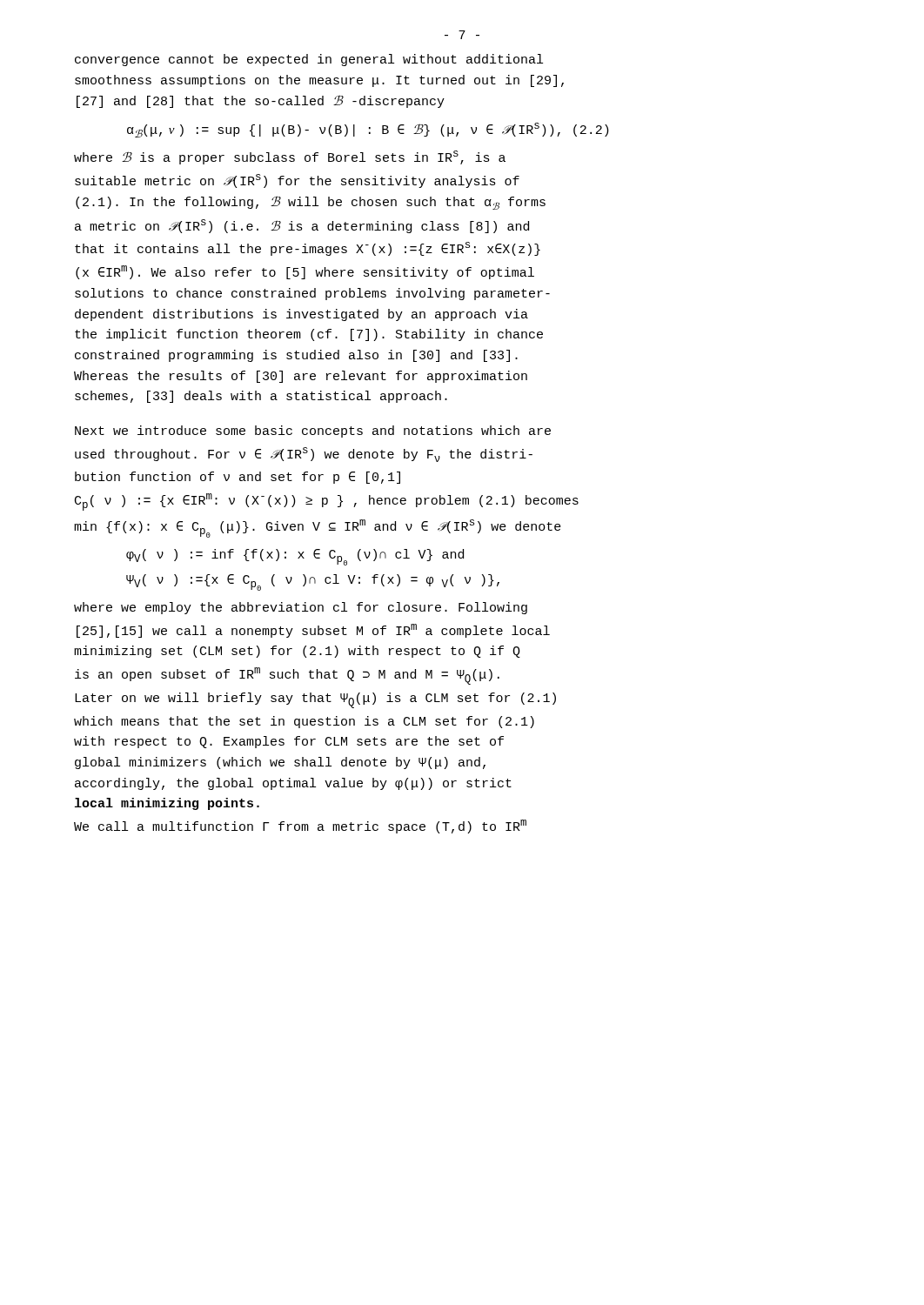Locate the text block that says "Next we introduce some basic concepts and"
Image resolution: width=924 pixels, height=1305 pixels.
pyautogui.click(x=313, y=432)
